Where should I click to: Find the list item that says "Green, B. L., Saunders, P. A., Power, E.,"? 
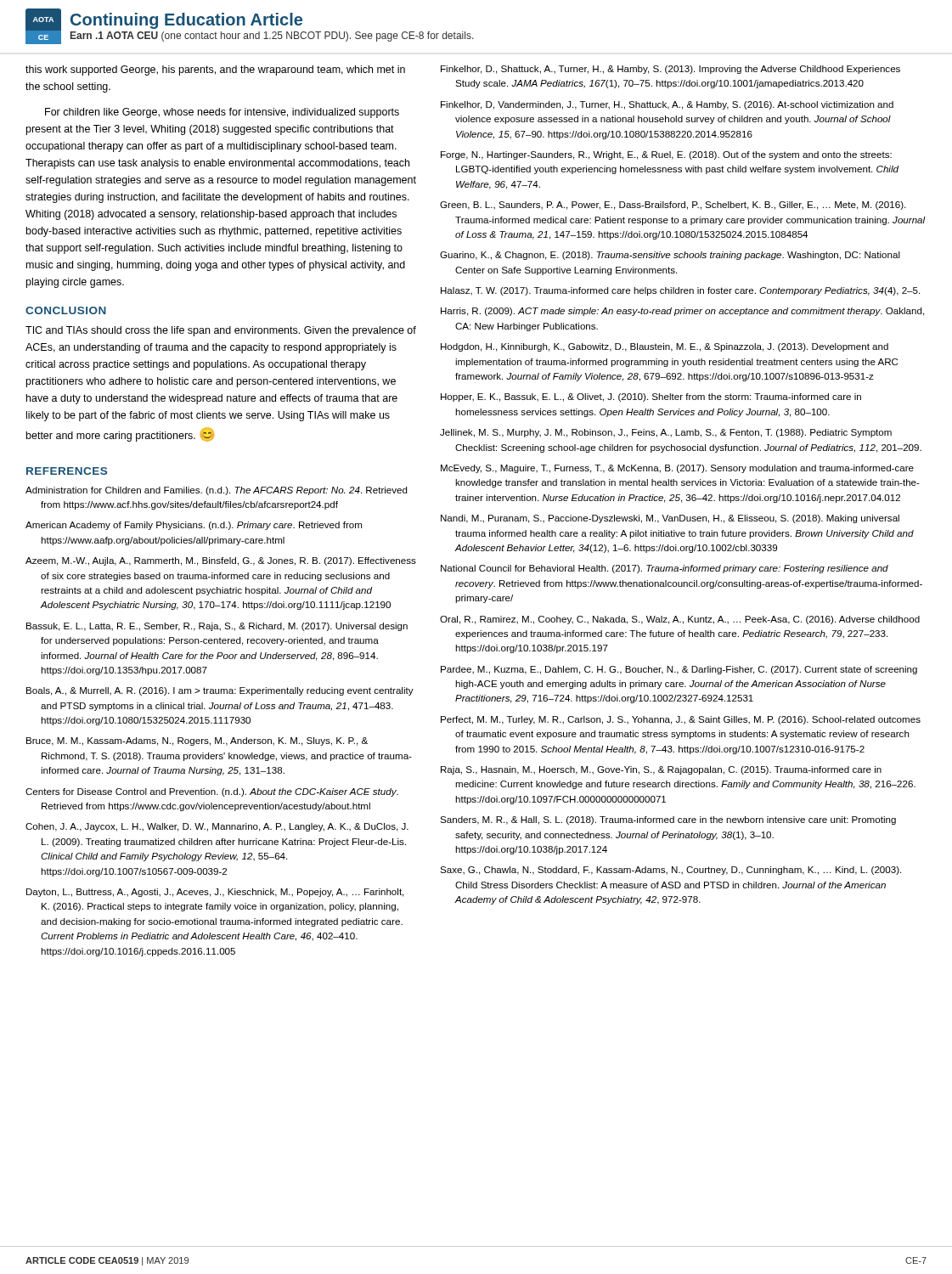point(682,219)
